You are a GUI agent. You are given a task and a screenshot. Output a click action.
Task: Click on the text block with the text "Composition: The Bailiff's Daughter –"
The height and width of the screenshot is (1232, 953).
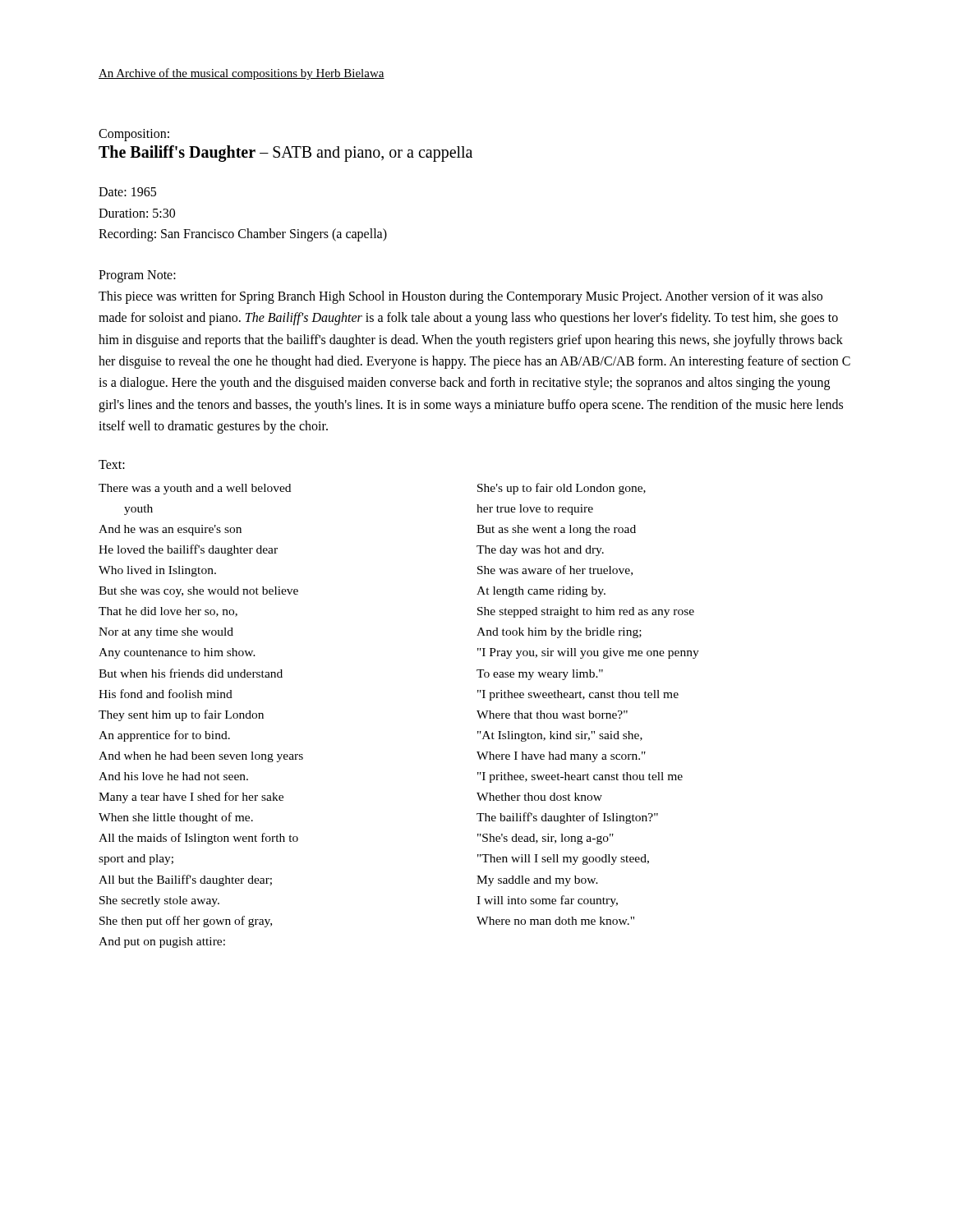476,144
